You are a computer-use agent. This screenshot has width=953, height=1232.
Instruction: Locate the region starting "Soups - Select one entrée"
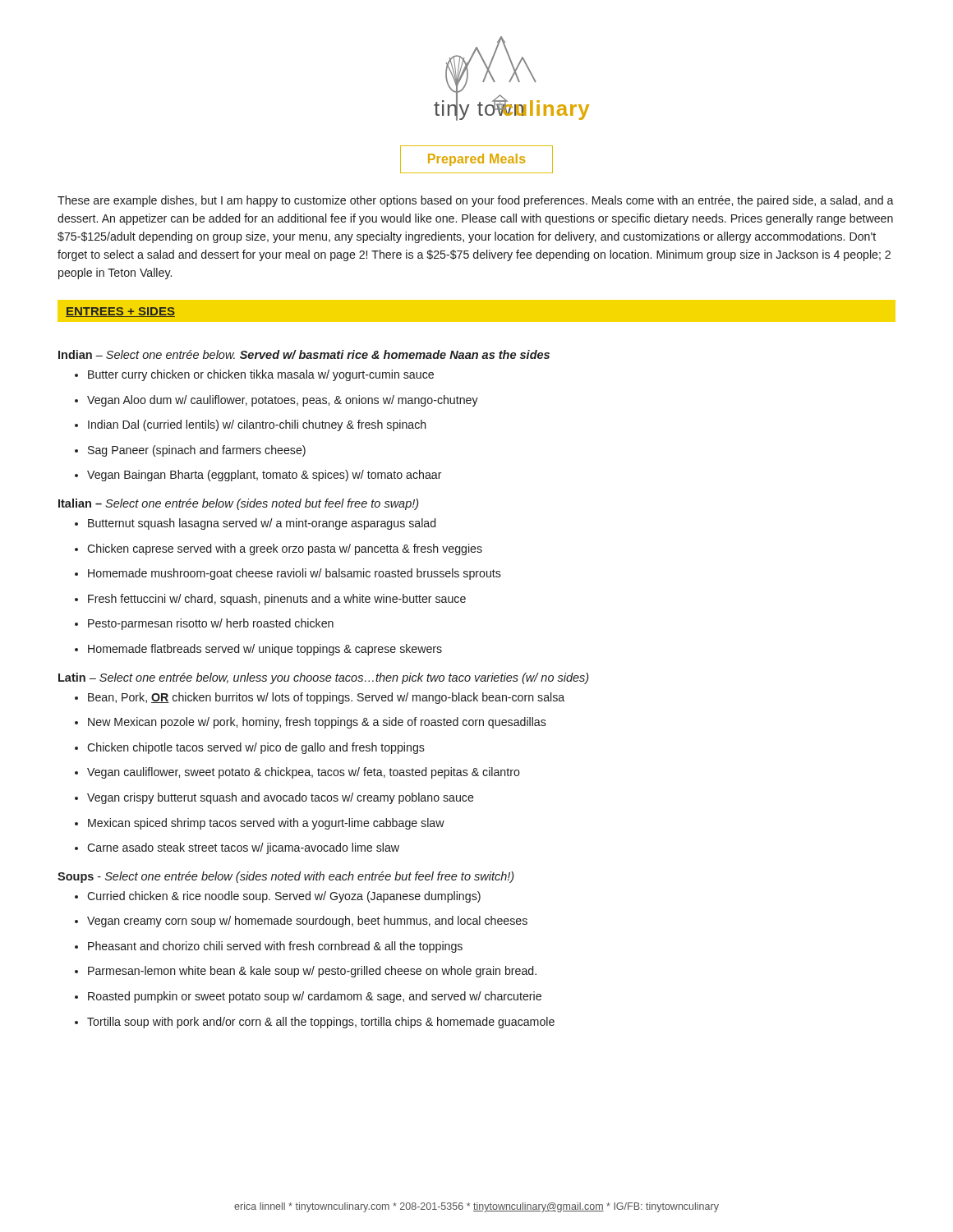point(286,876)
